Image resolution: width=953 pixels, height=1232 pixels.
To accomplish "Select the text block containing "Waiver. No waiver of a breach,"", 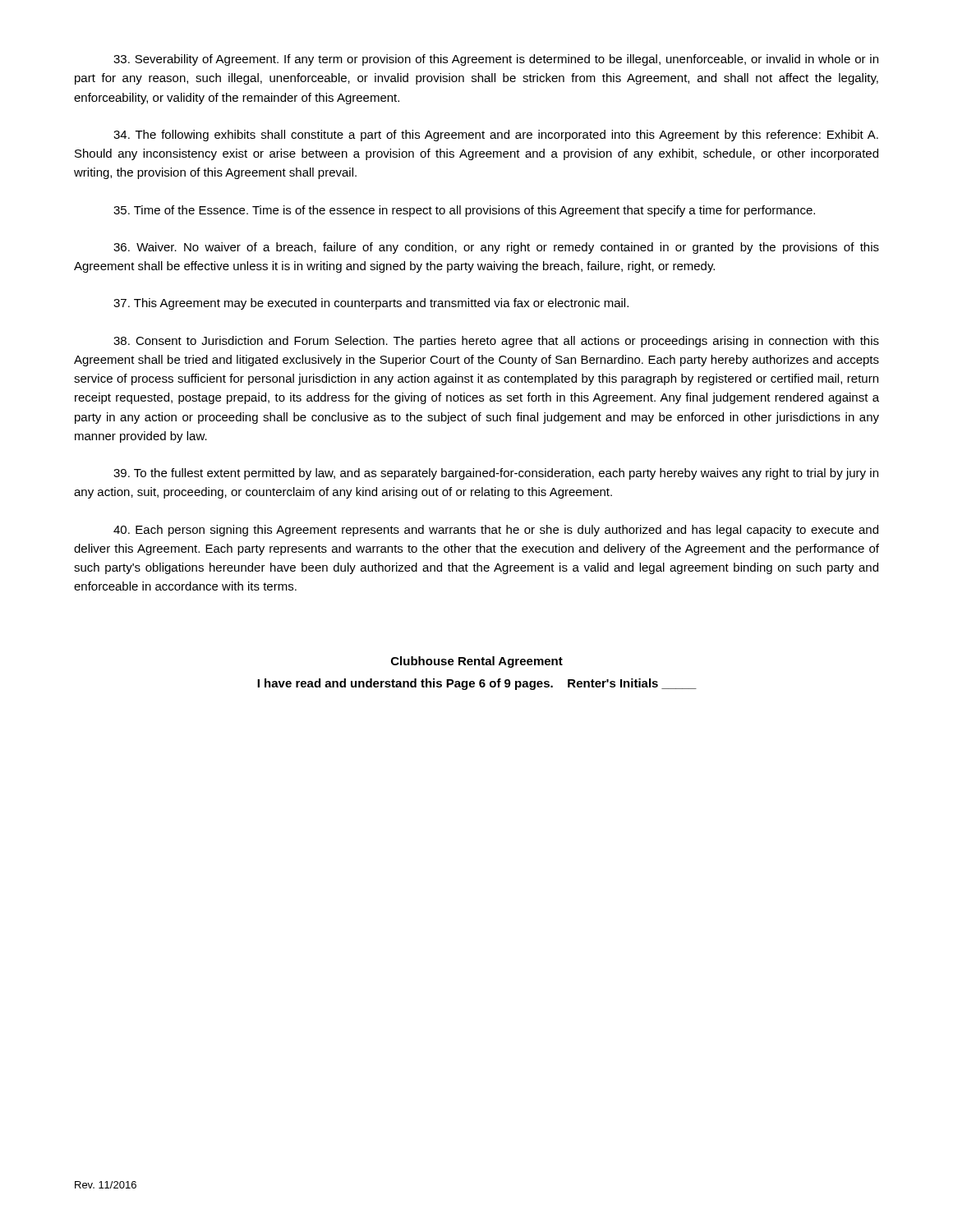I will click(x=476, y=256).
